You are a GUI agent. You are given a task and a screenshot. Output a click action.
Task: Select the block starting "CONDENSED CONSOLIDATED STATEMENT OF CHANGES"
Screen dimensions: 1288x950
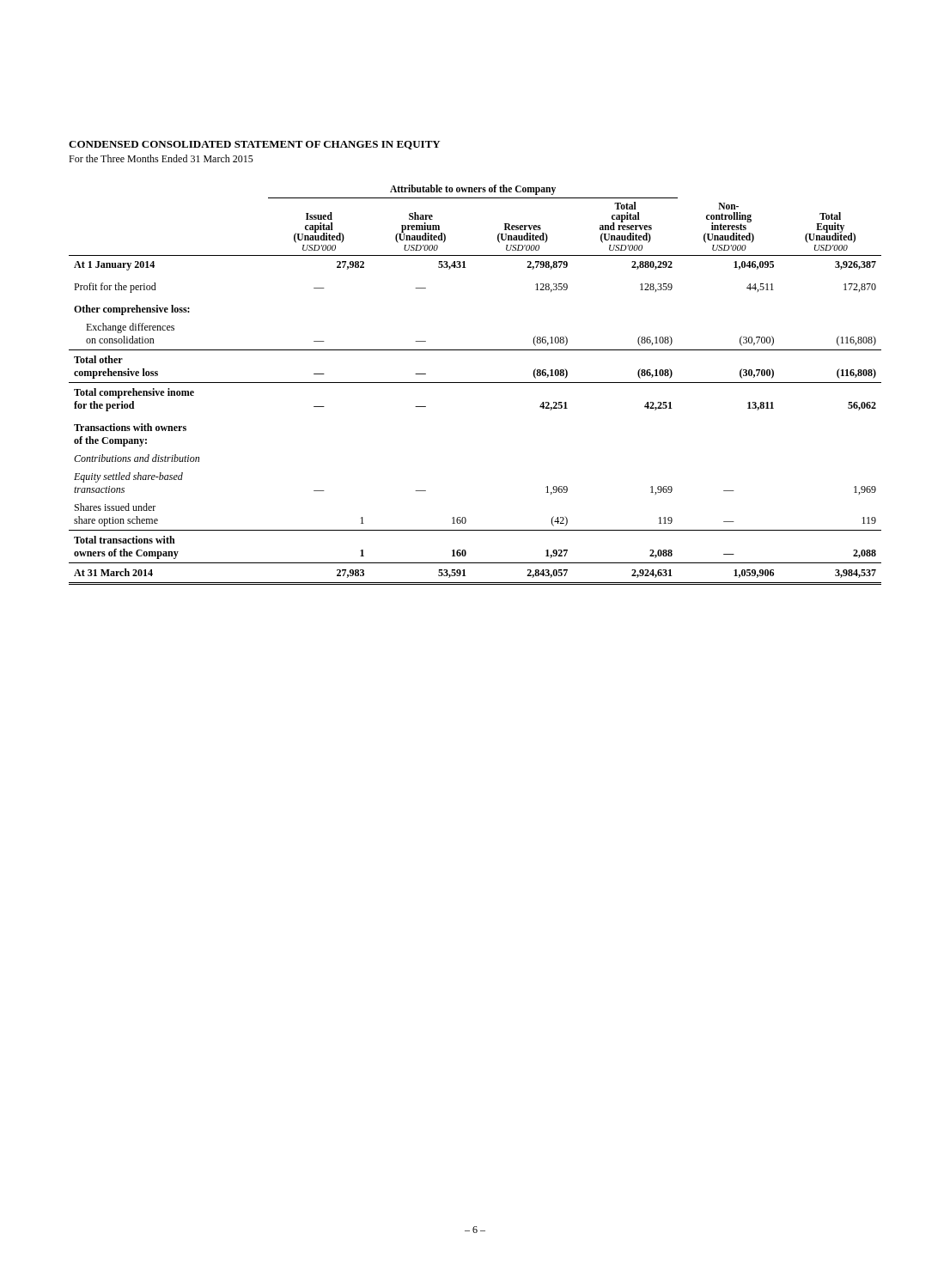pyautogui.click(x=255, y=144)
